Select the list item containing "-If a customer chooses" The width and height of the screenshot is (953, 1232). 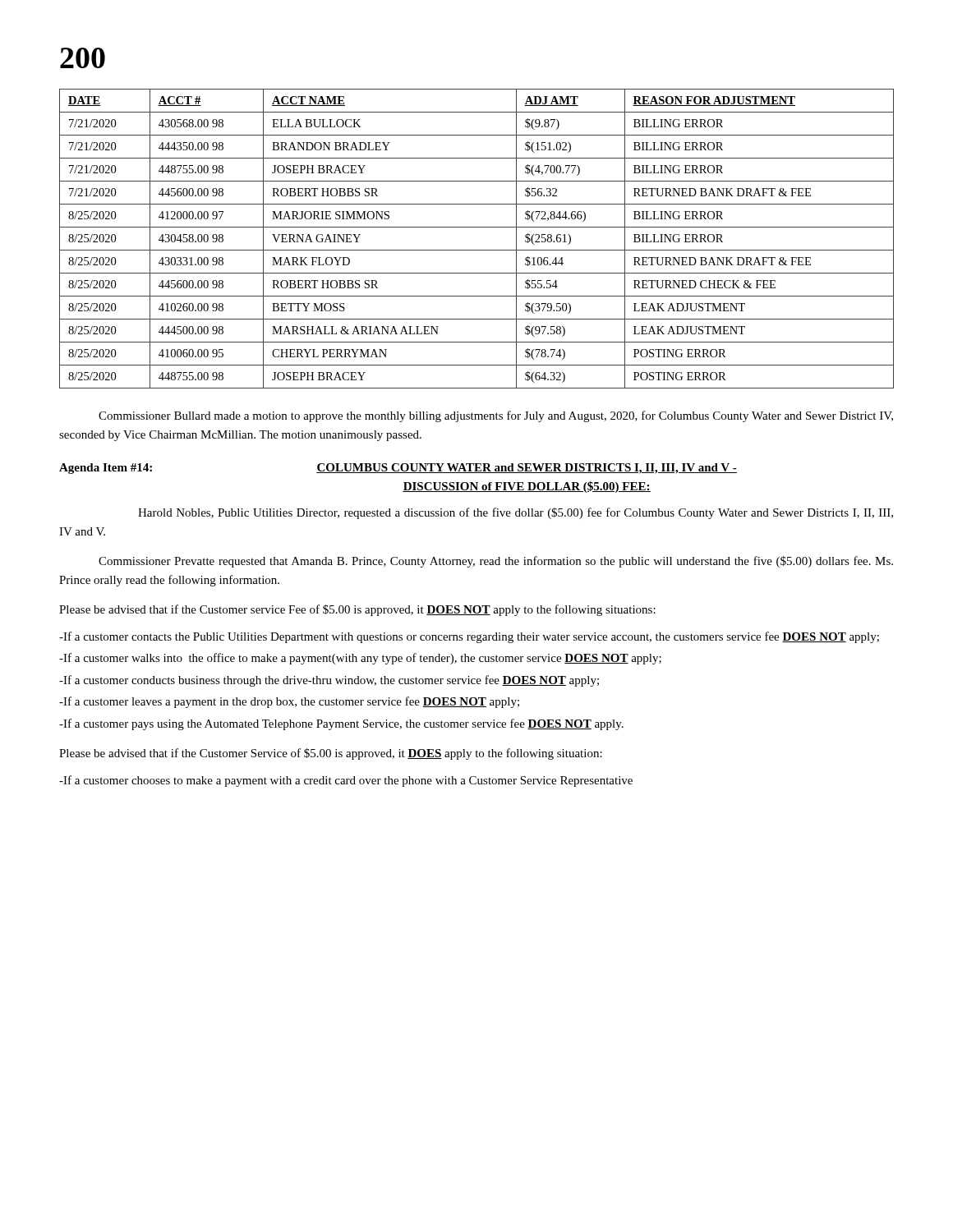click(346, 780)
